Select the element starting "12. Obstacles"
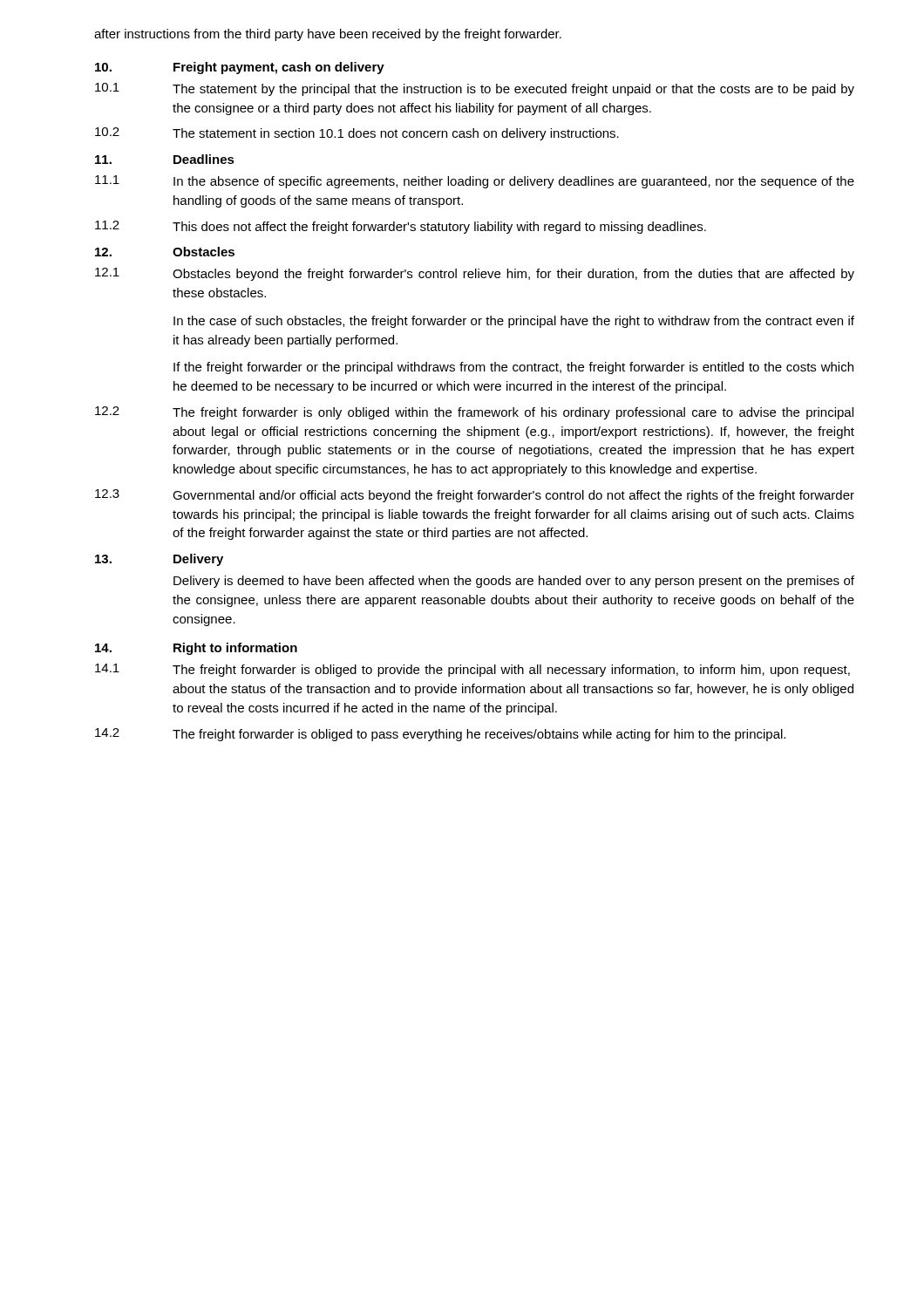 [102, 250]
